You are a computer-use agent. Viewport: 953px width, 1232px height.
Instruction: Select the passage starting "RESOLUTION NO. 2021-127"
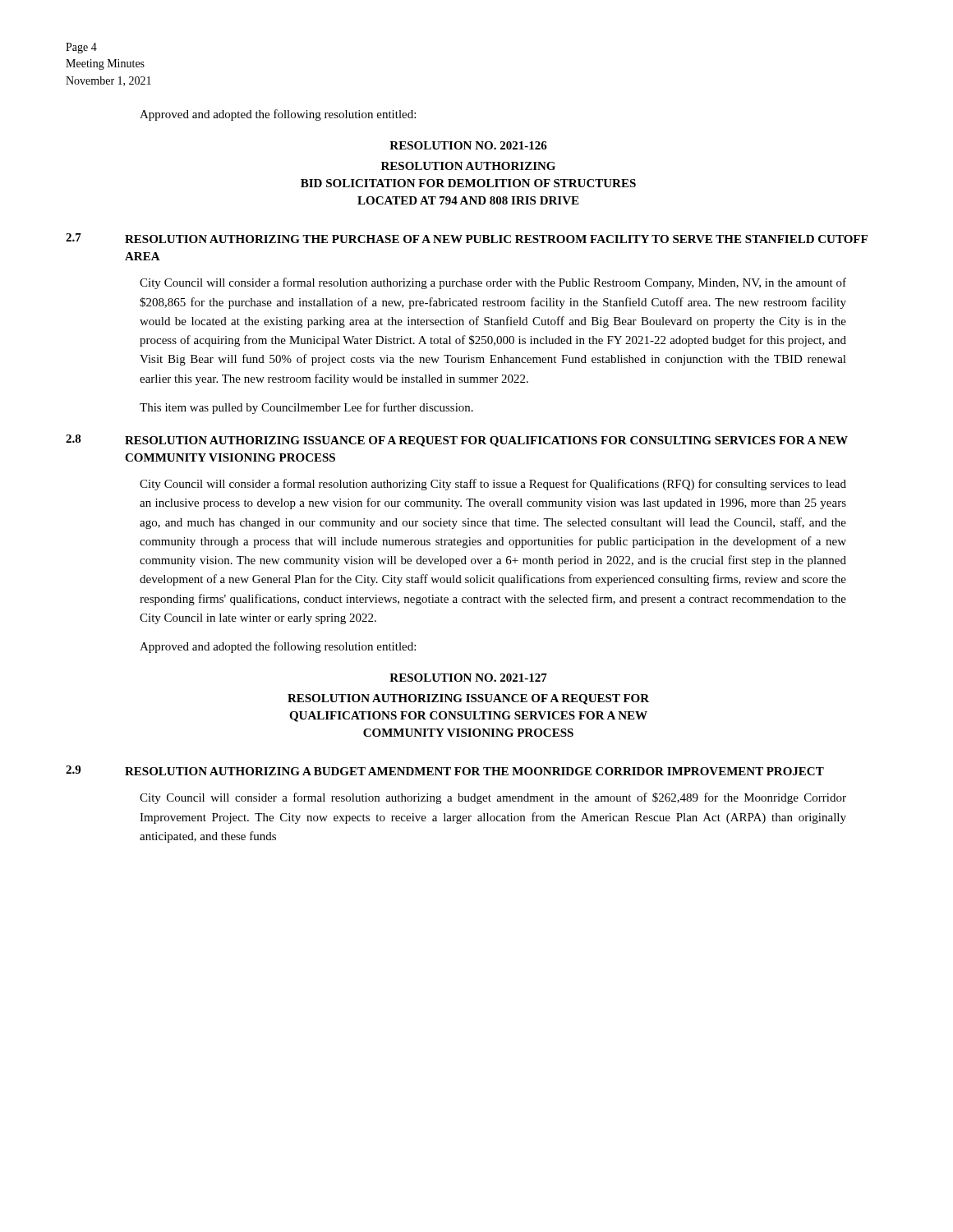click(x=468, y=678)
